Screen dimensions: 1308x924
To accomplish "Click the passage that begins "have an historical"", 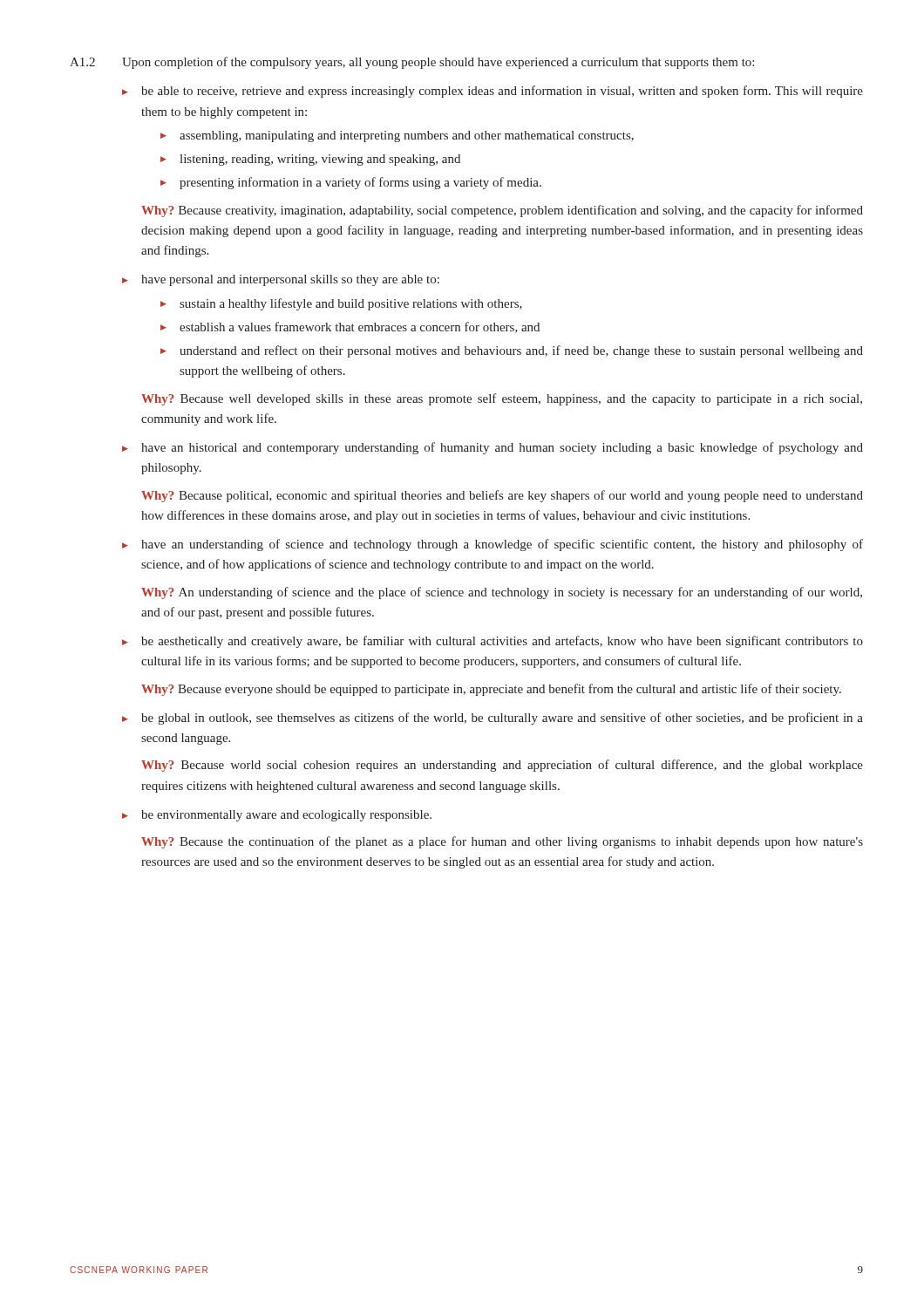I will 493,458.
